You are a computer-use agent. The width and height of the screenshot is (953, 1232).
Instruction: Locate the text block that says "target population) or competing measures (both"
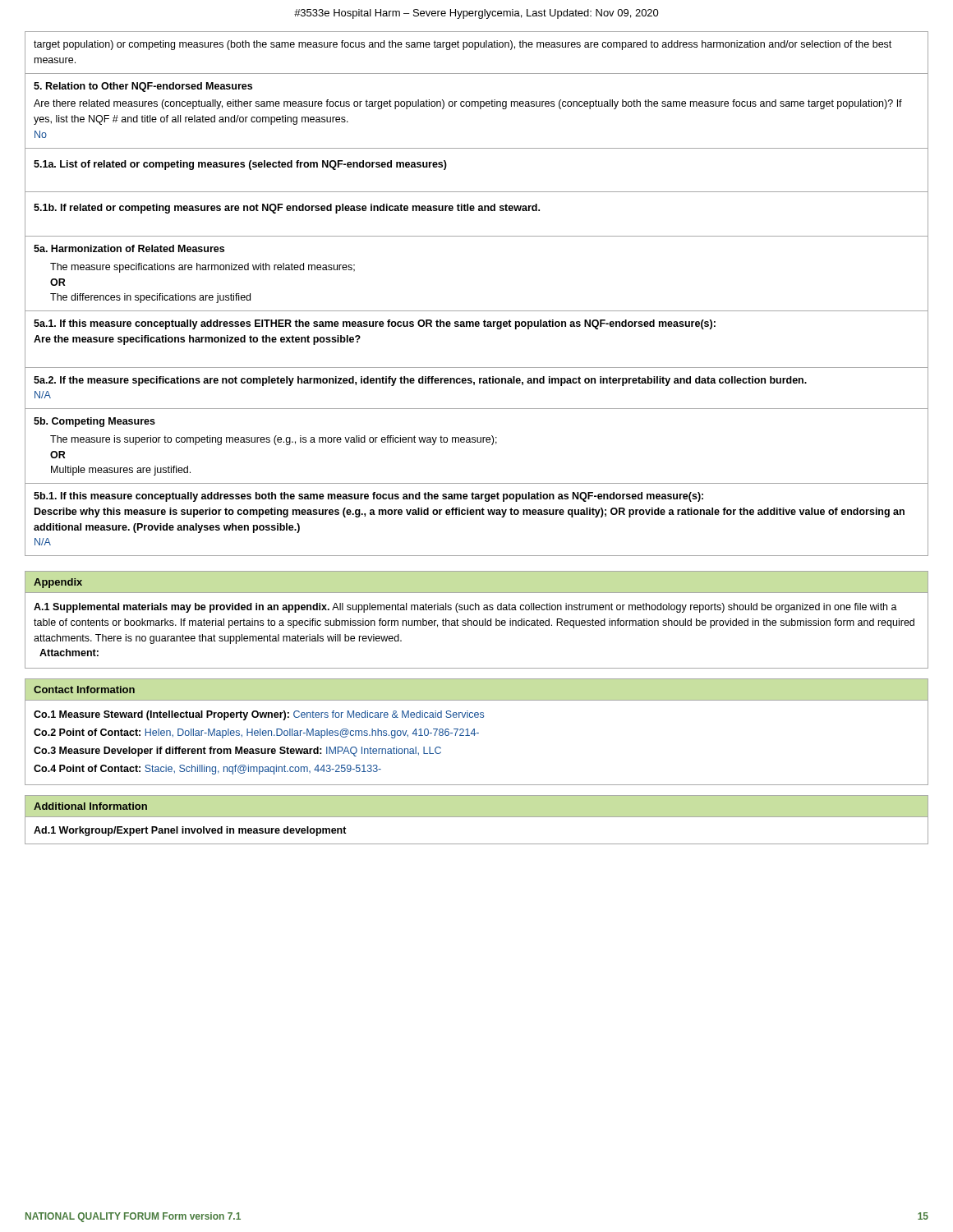463,52
